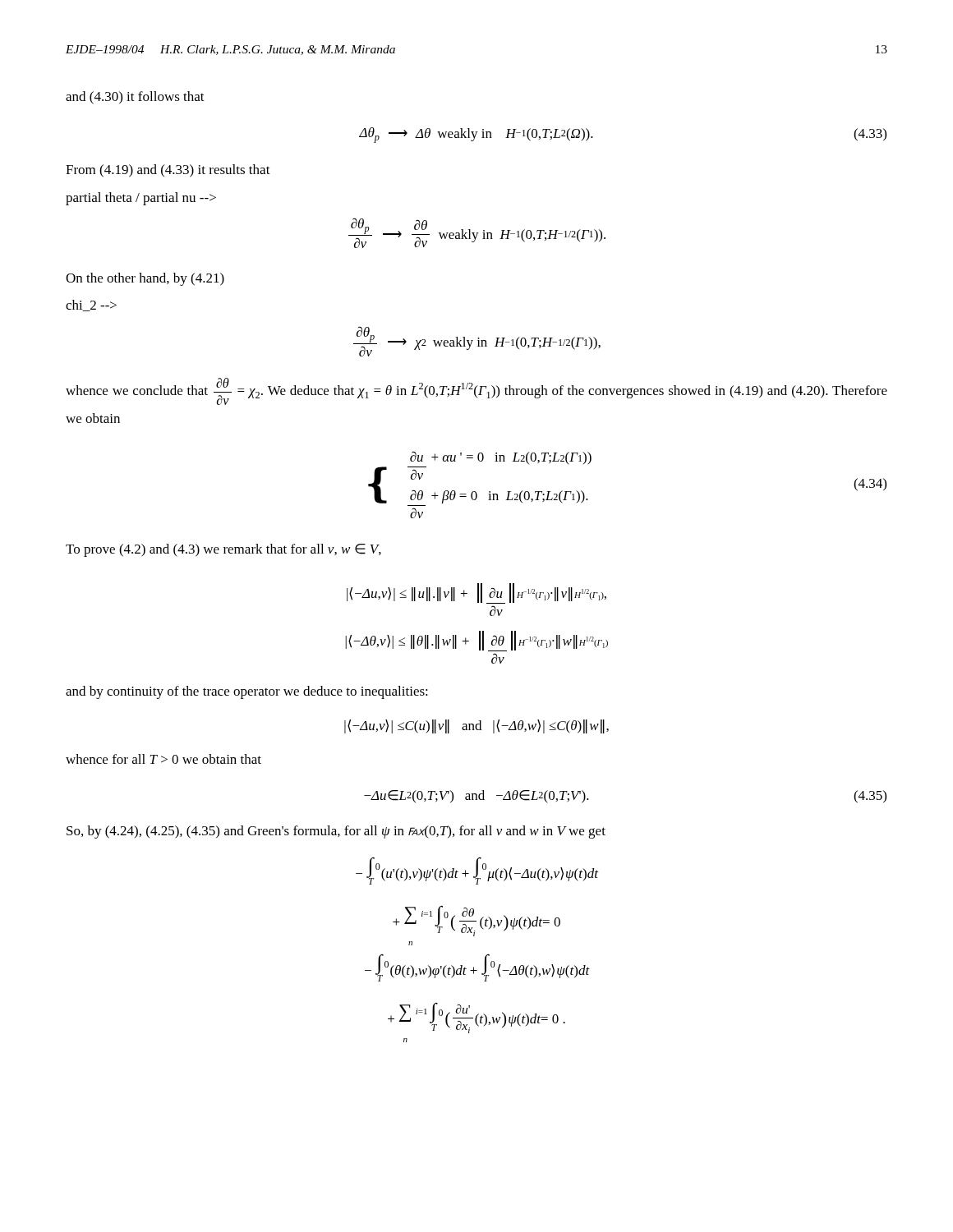Select the text block starting "whence for all T > 0 we obtain"
The width and height of the screenshot is (953, 1232).
164,759
